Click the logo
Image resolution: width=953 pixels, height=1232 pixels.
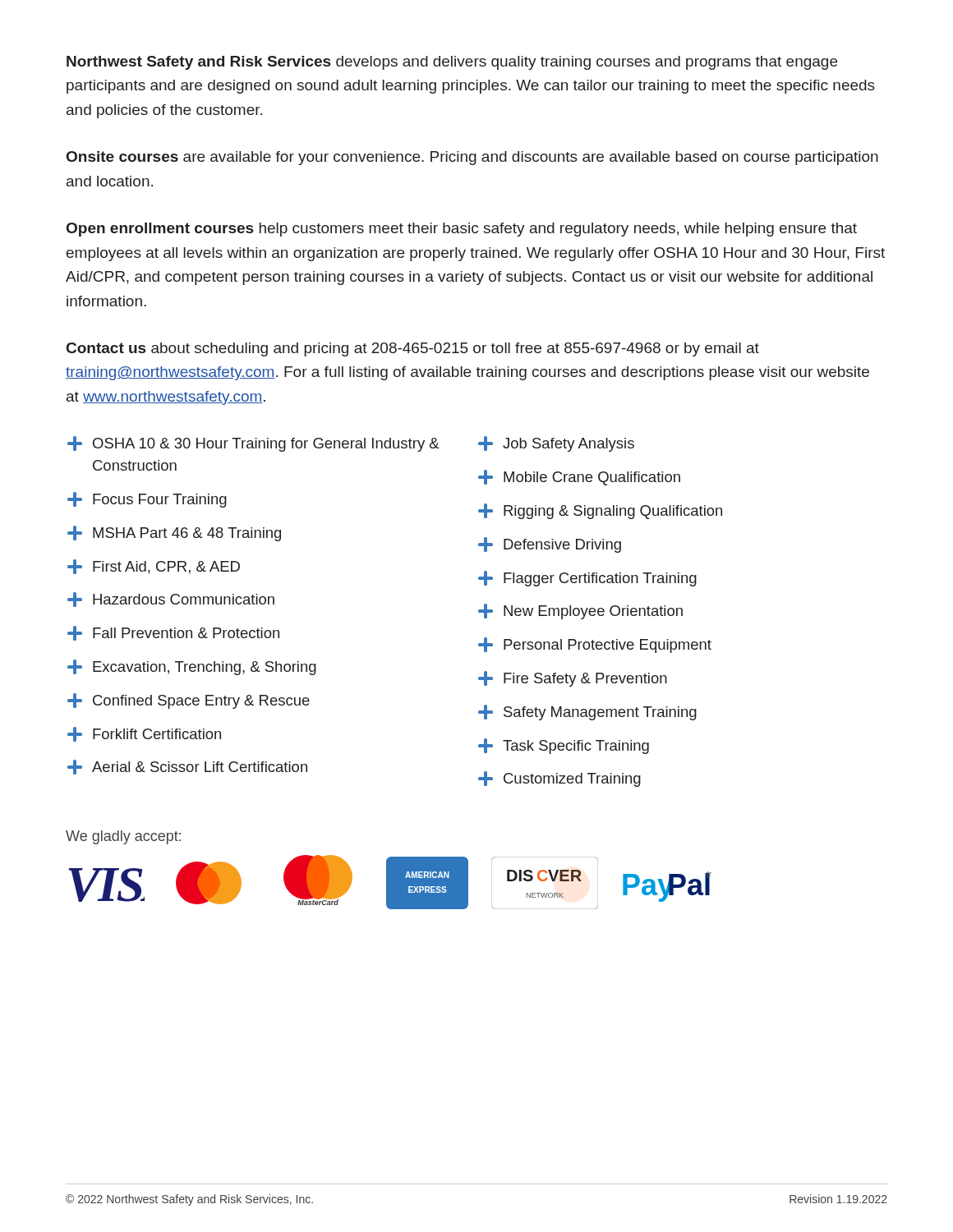(x=476, y=883)
